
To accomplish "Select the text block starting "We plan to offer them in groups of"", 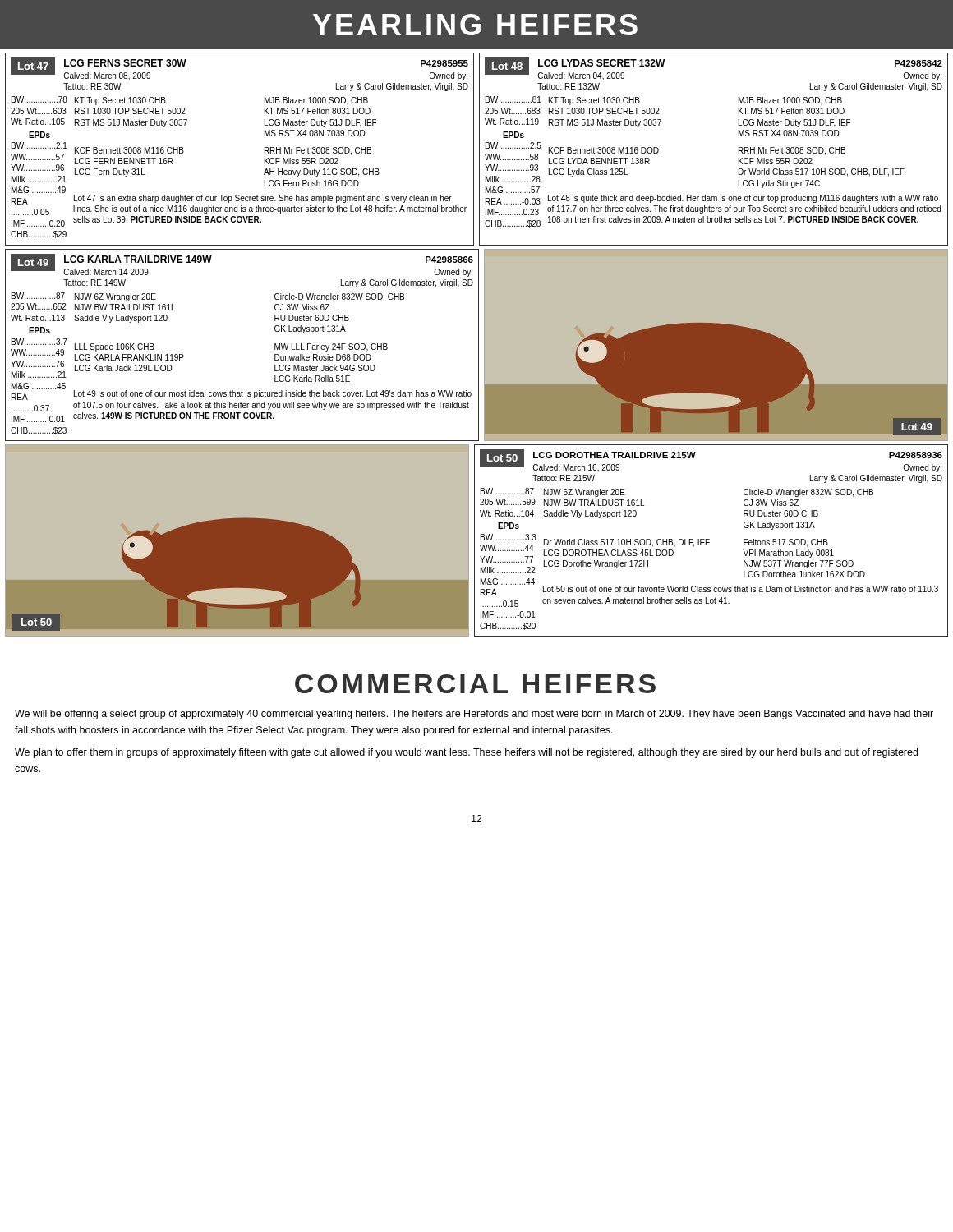I will click(467, 760).
